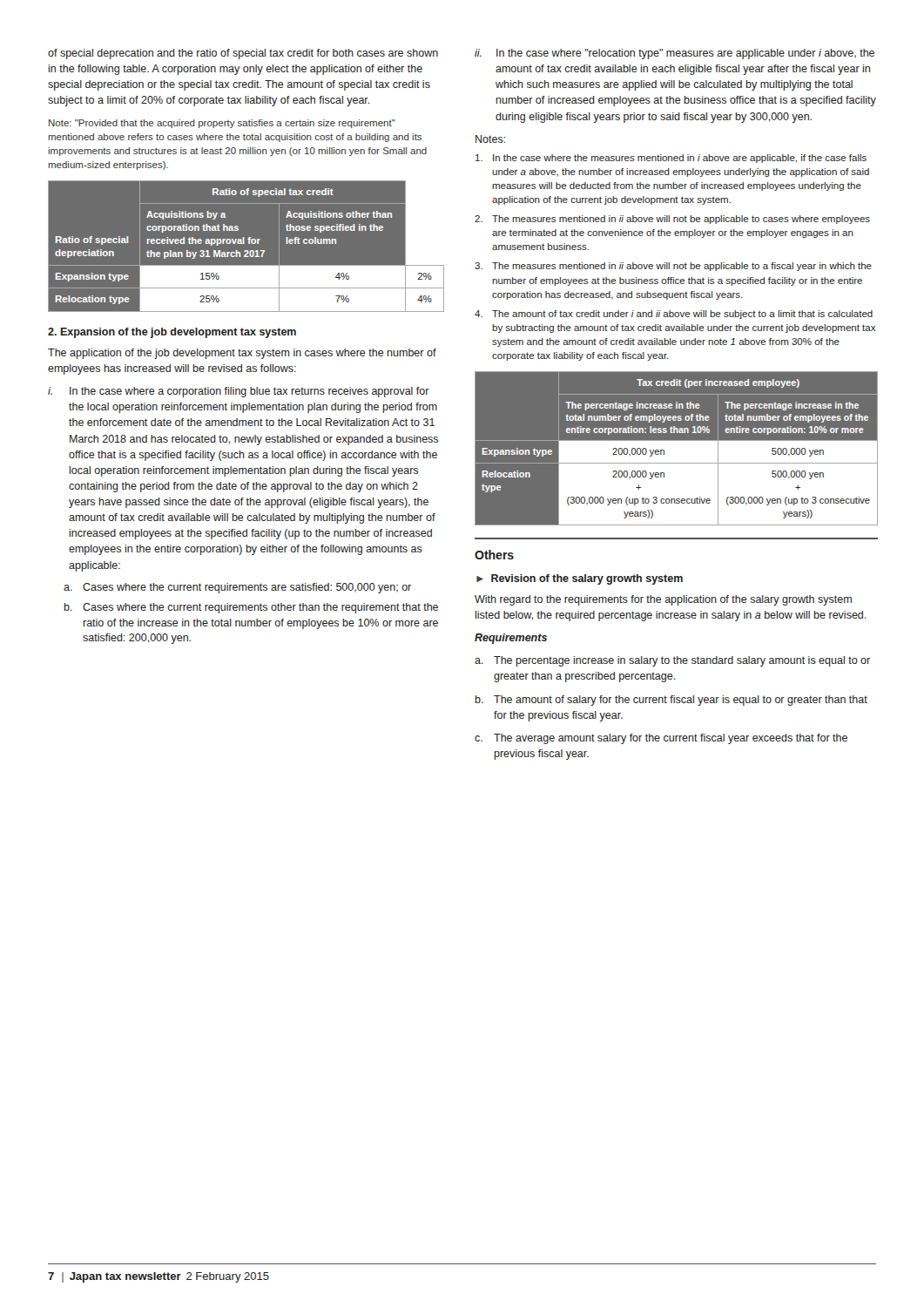This screenshot has height=1307, width=924.
Task: Point to the block beginning "a. Cases where the current requirements are satisfied:"
Action: click(254, 588)
